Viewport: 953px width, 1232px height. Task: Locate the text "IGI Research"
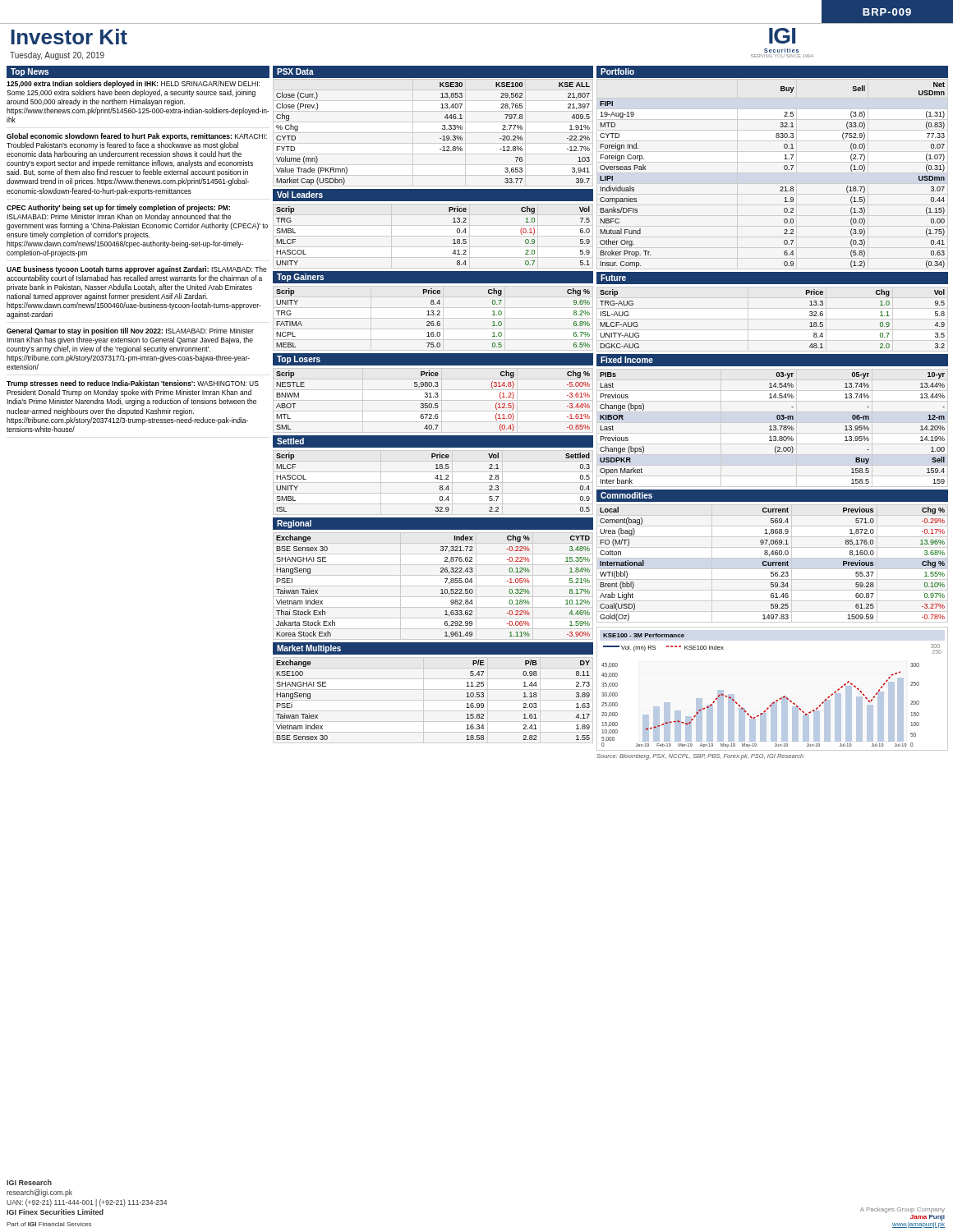(x=29, y=1183)
